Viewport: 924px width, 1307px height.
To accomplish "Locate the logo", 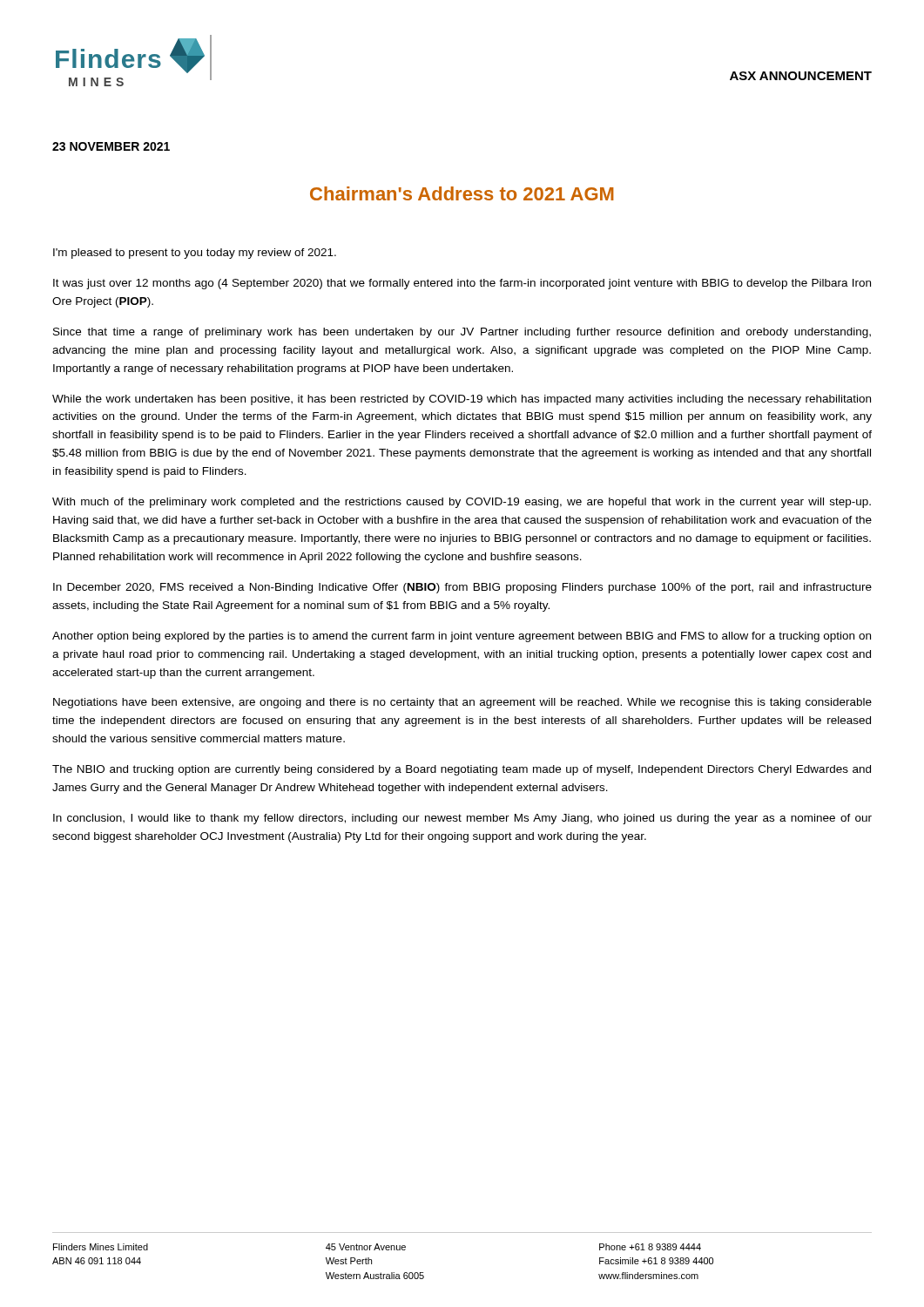I will (133, 65).
